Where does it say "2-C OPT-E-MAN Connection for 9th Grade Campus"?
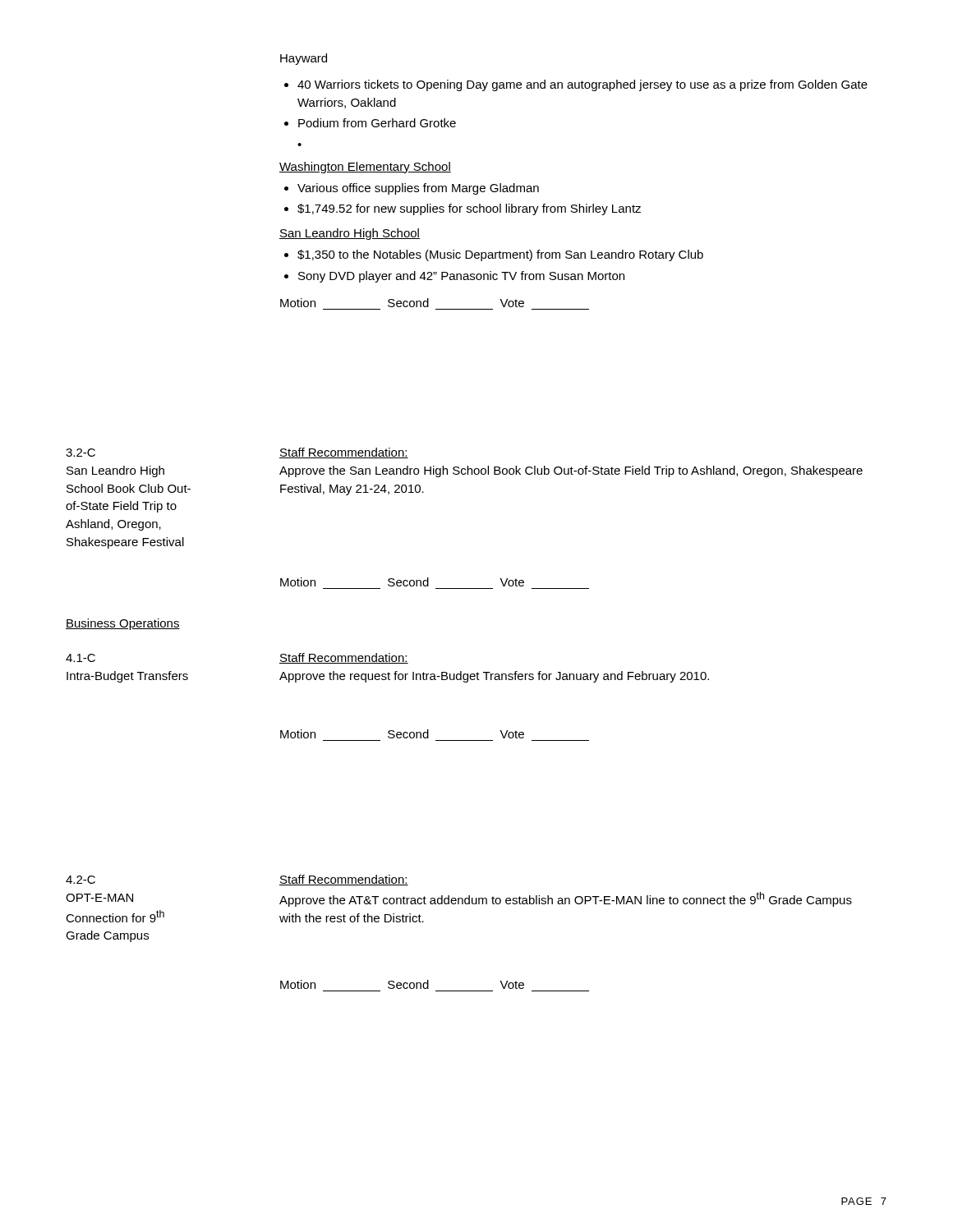This screenshot has height=1232, width=953. click(115, 907)
